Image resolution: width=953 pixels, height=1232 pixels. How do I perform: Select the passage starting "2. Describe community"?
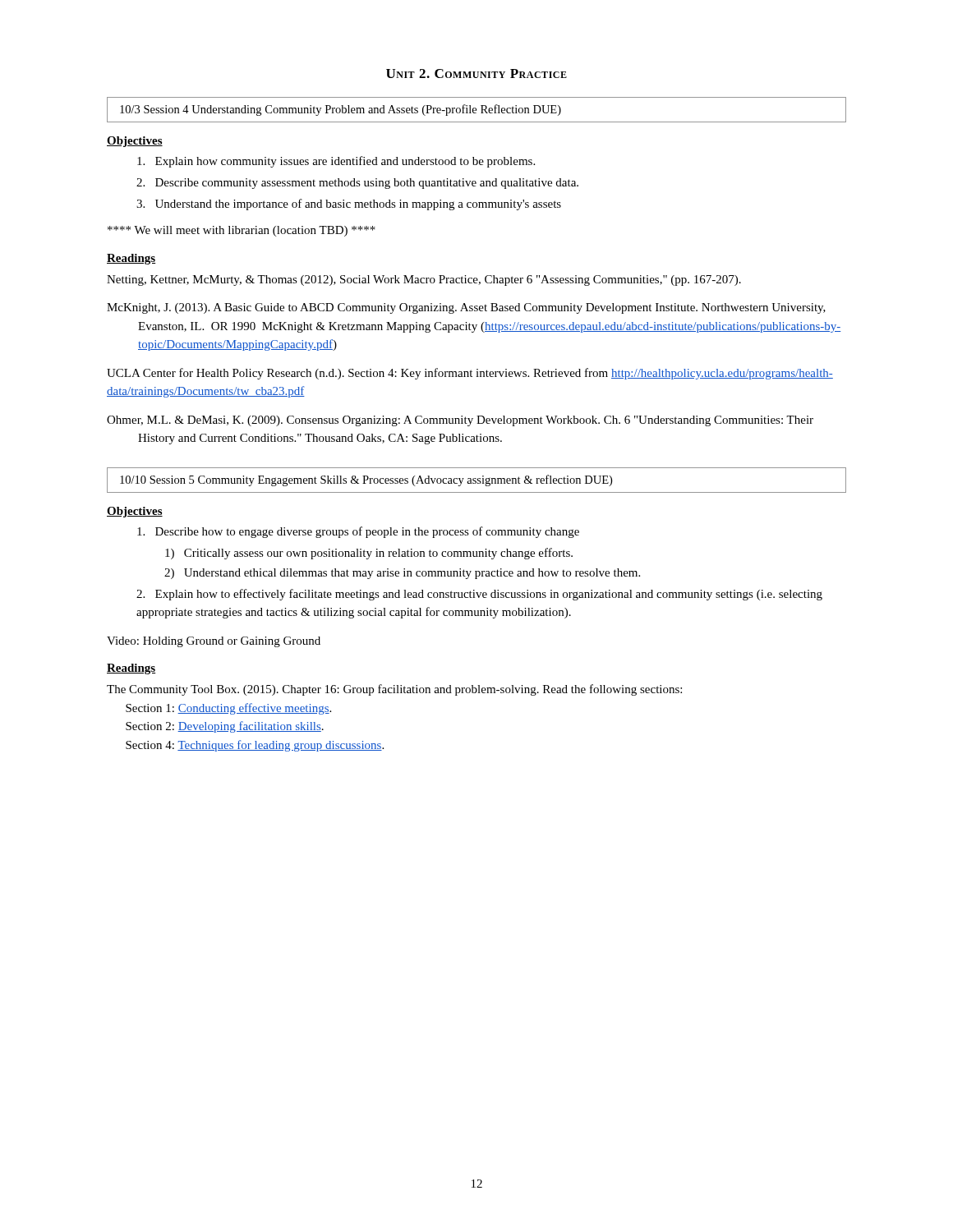(x=358, y=182)
